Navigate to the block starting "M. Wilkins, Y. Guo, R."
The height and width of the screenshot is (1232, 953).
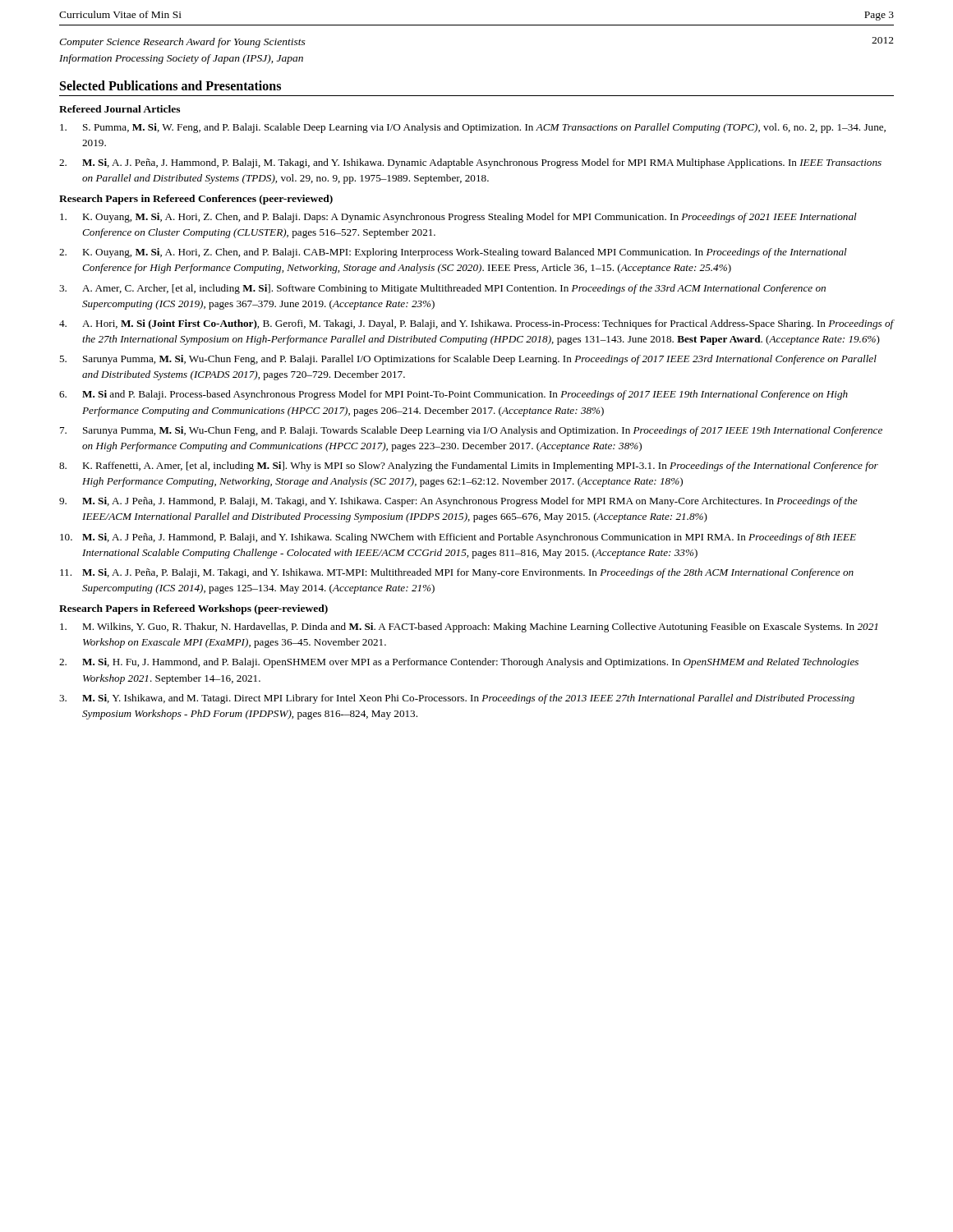tap(476, 634)
